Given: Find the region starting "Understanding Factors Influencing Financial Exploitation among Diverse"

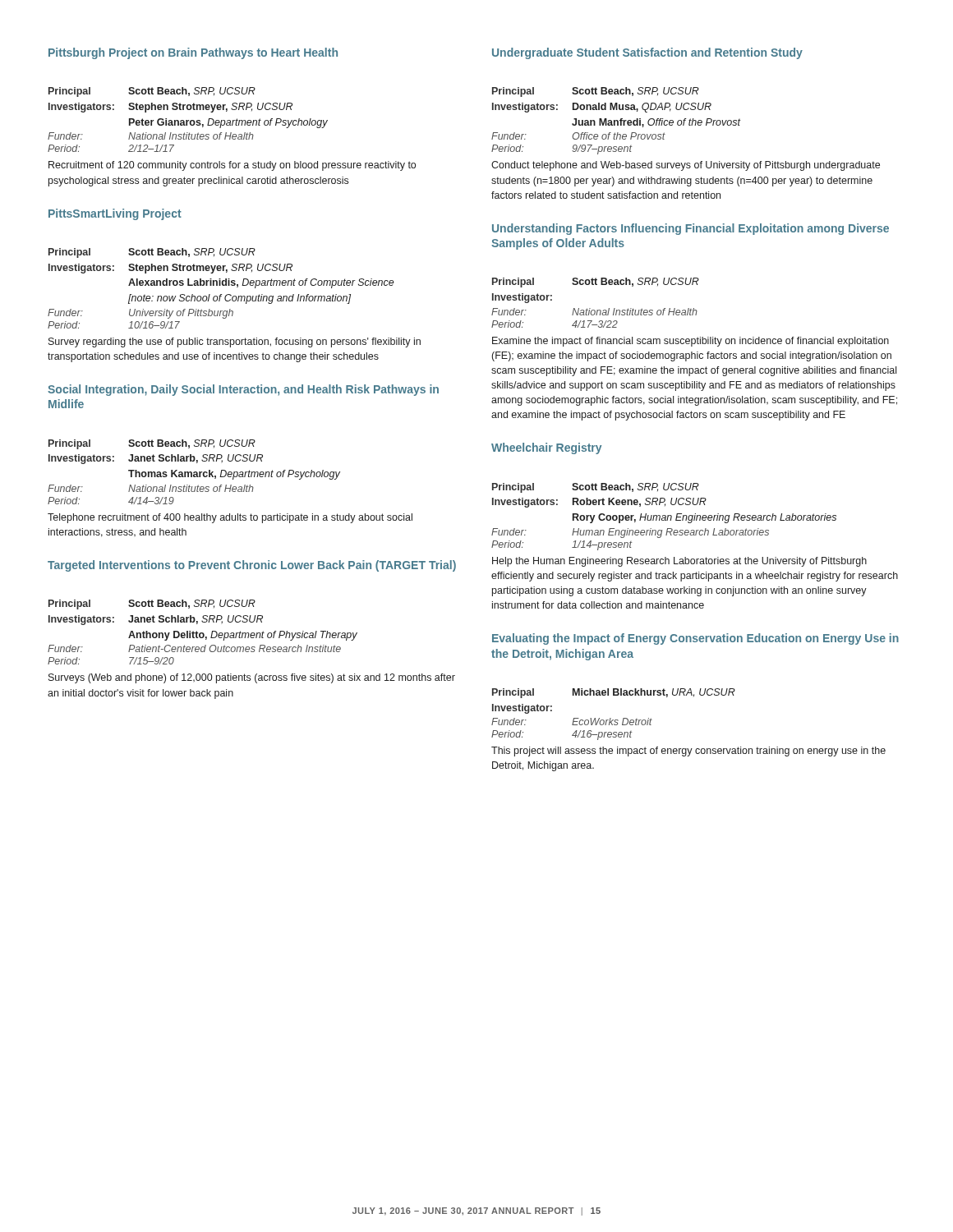Looking at the screenshot, I should (x=698, y=236).
